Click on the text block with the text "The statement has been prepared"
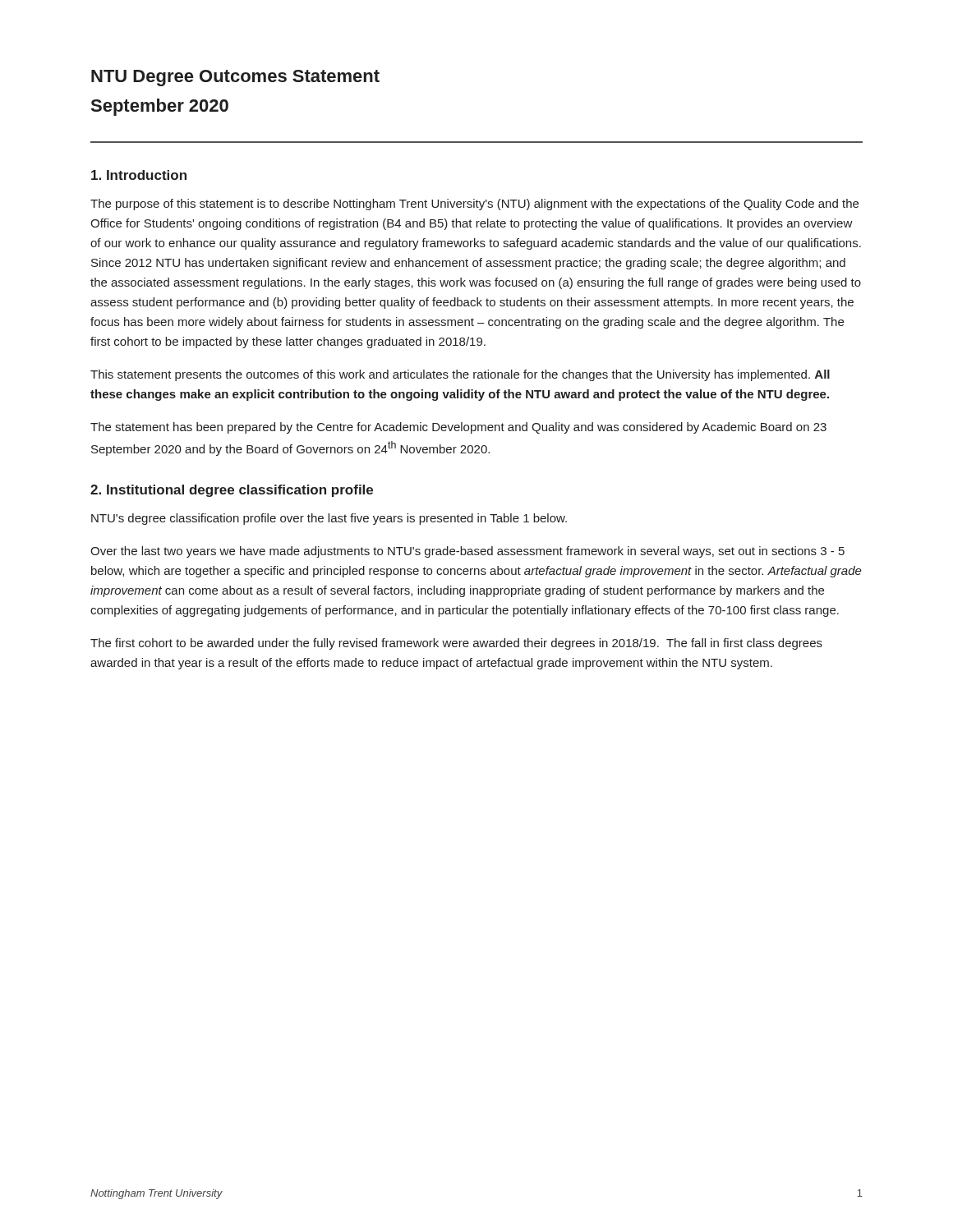The width and height of the screenshot is (953, 1232). 459,438
